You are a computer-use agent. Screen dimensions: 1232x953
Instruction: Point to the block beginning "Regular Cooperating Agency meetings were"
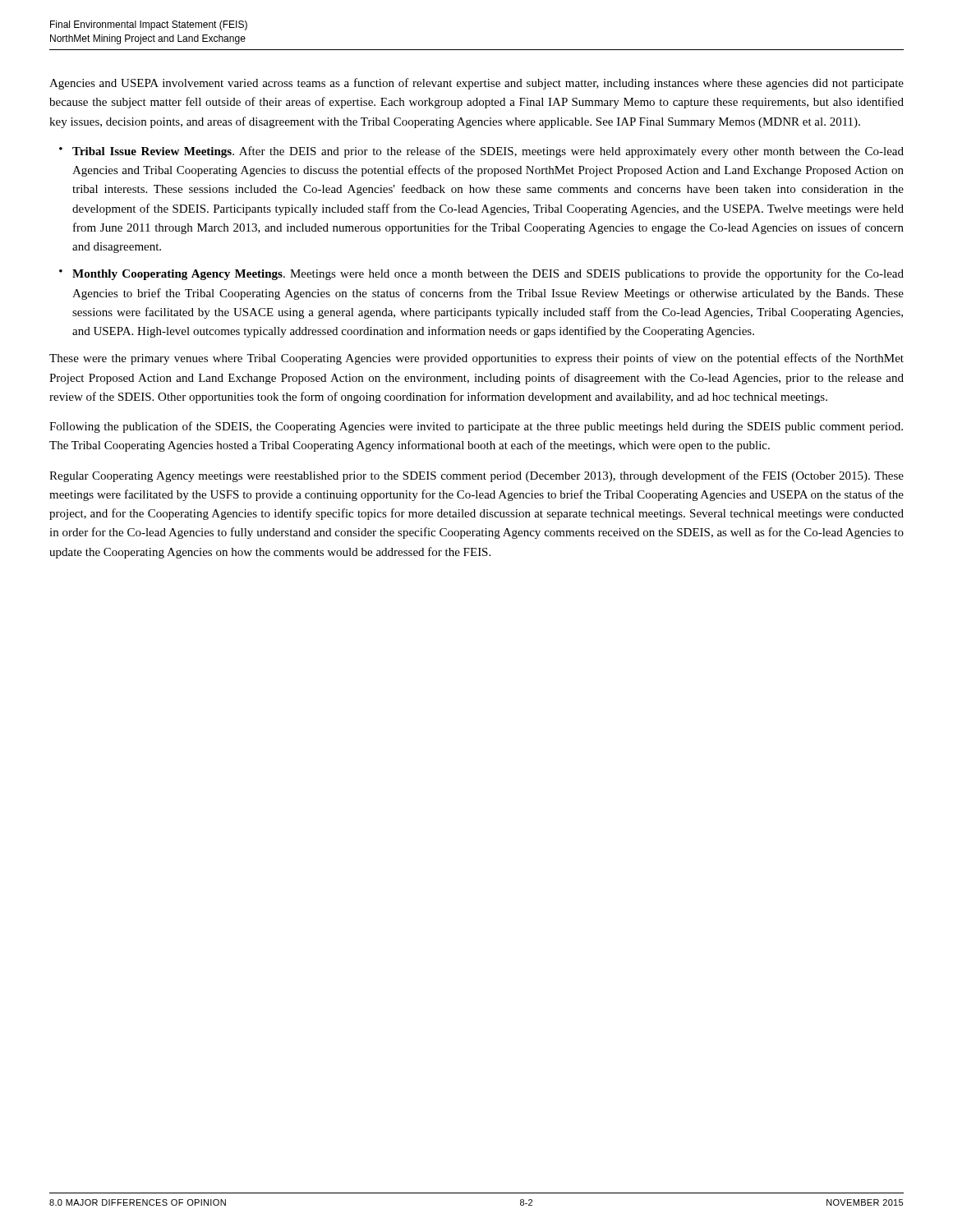pos(476,513)
